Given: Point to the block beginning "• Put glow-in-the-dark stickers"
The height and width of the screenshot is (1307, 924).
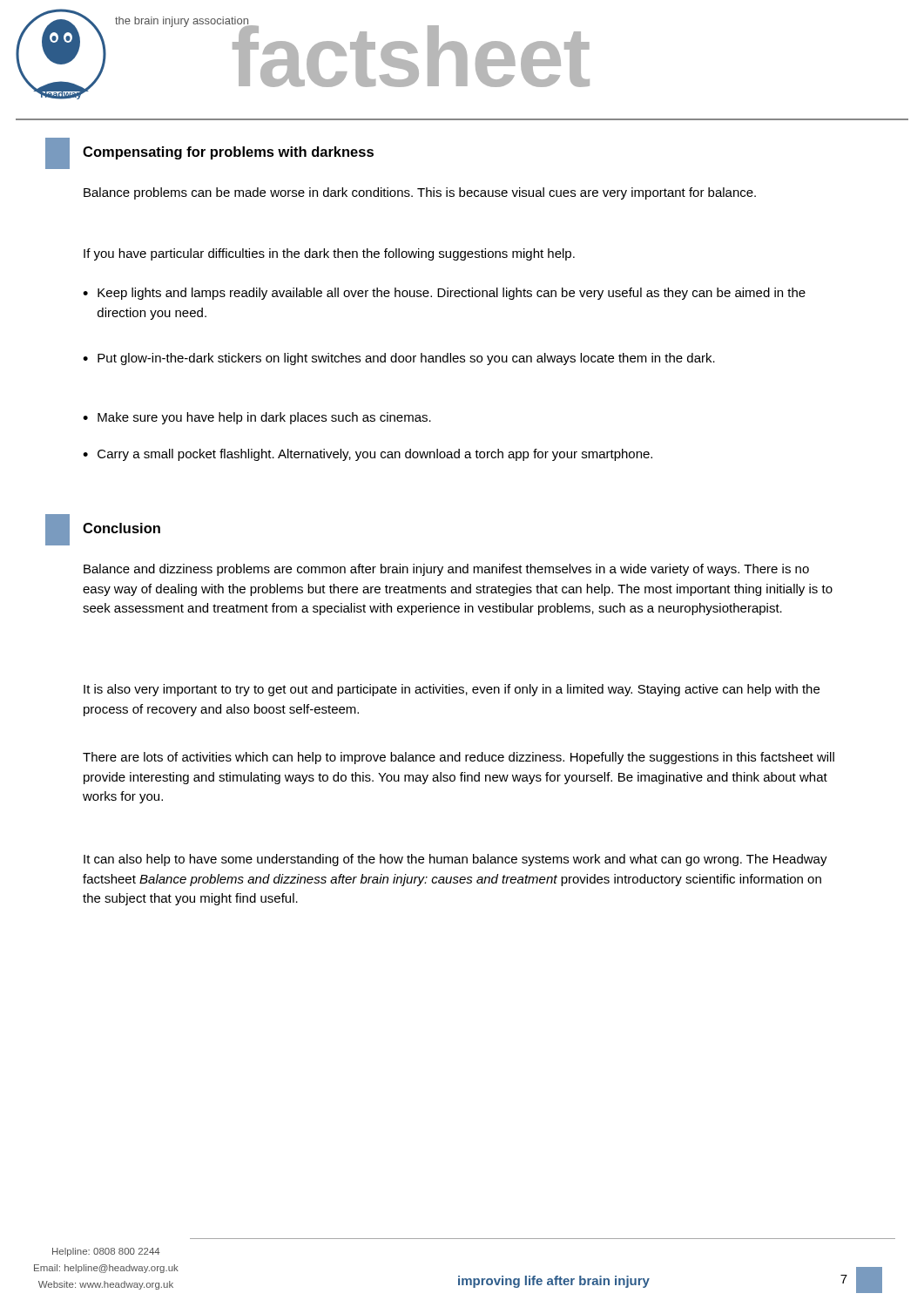Looking at the screenshot, I should click(x=399, y=360).
